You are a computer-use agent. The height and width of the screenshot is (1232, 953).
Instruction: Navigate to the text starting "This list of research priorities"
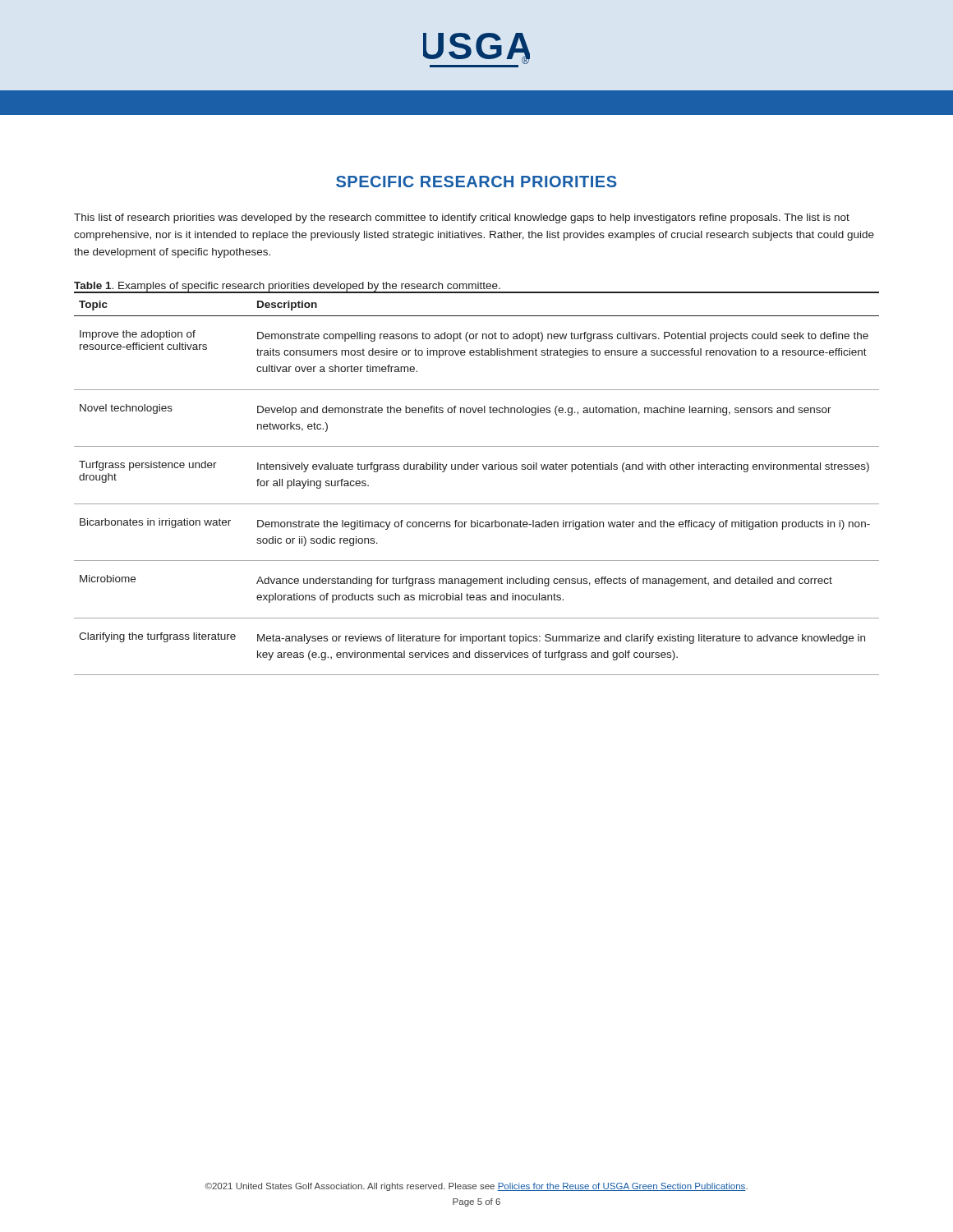[474, 234]
